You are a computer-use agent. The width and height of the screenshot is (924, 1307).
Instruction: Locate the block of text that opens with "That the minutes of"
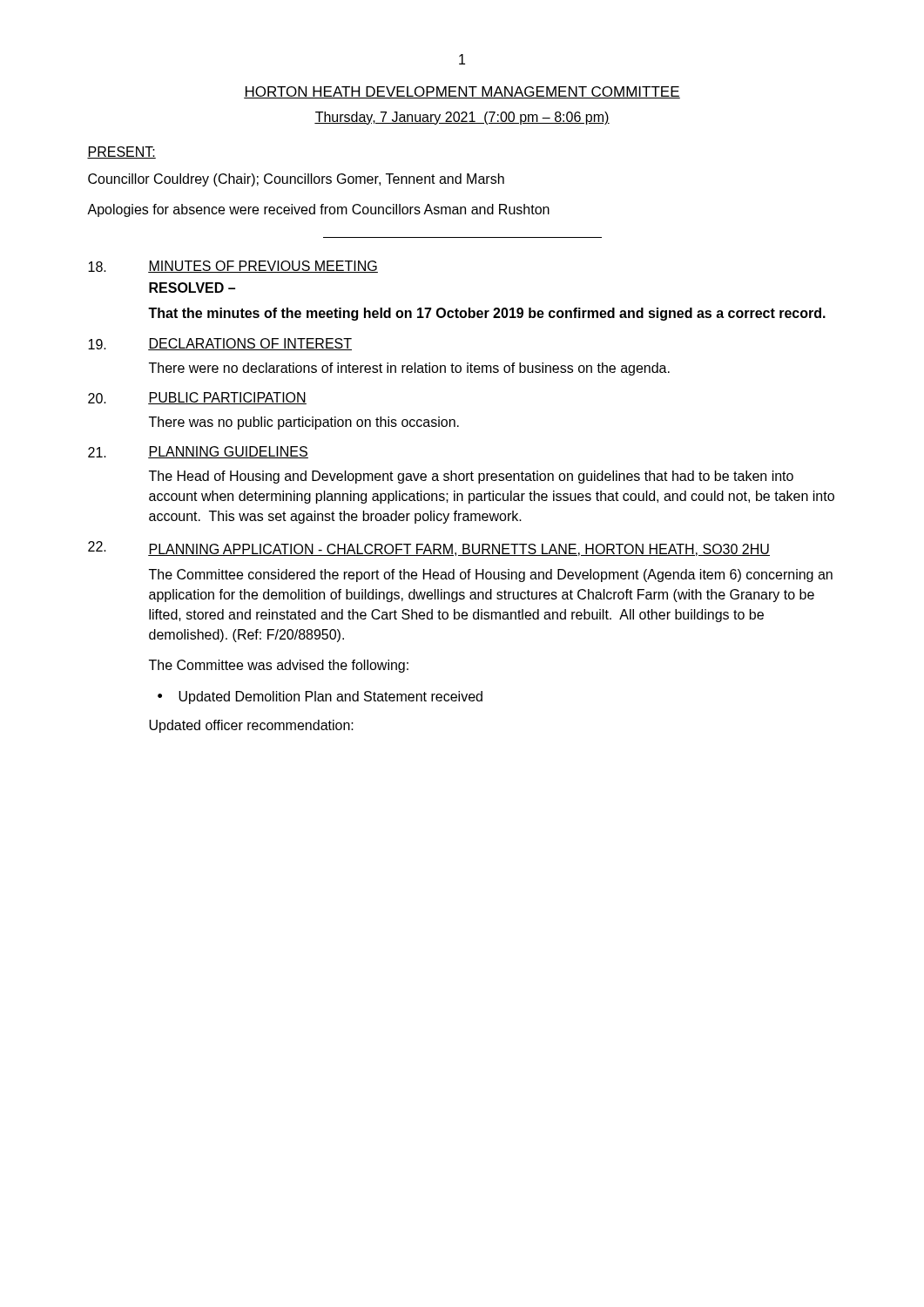[x=487, y=314]
